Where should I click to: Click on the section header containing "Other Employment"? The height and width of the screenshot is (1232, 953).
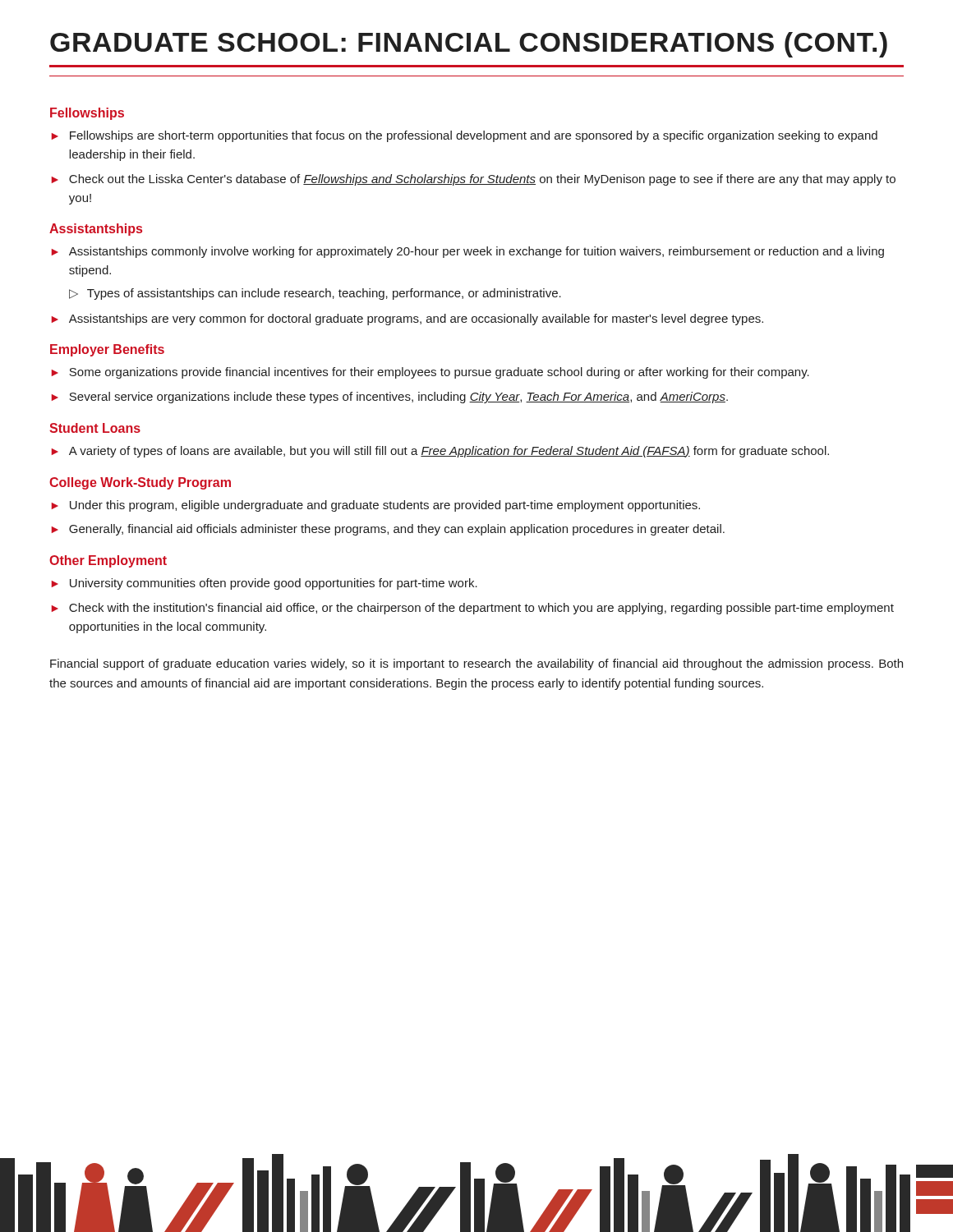click(x=108, y=561)
